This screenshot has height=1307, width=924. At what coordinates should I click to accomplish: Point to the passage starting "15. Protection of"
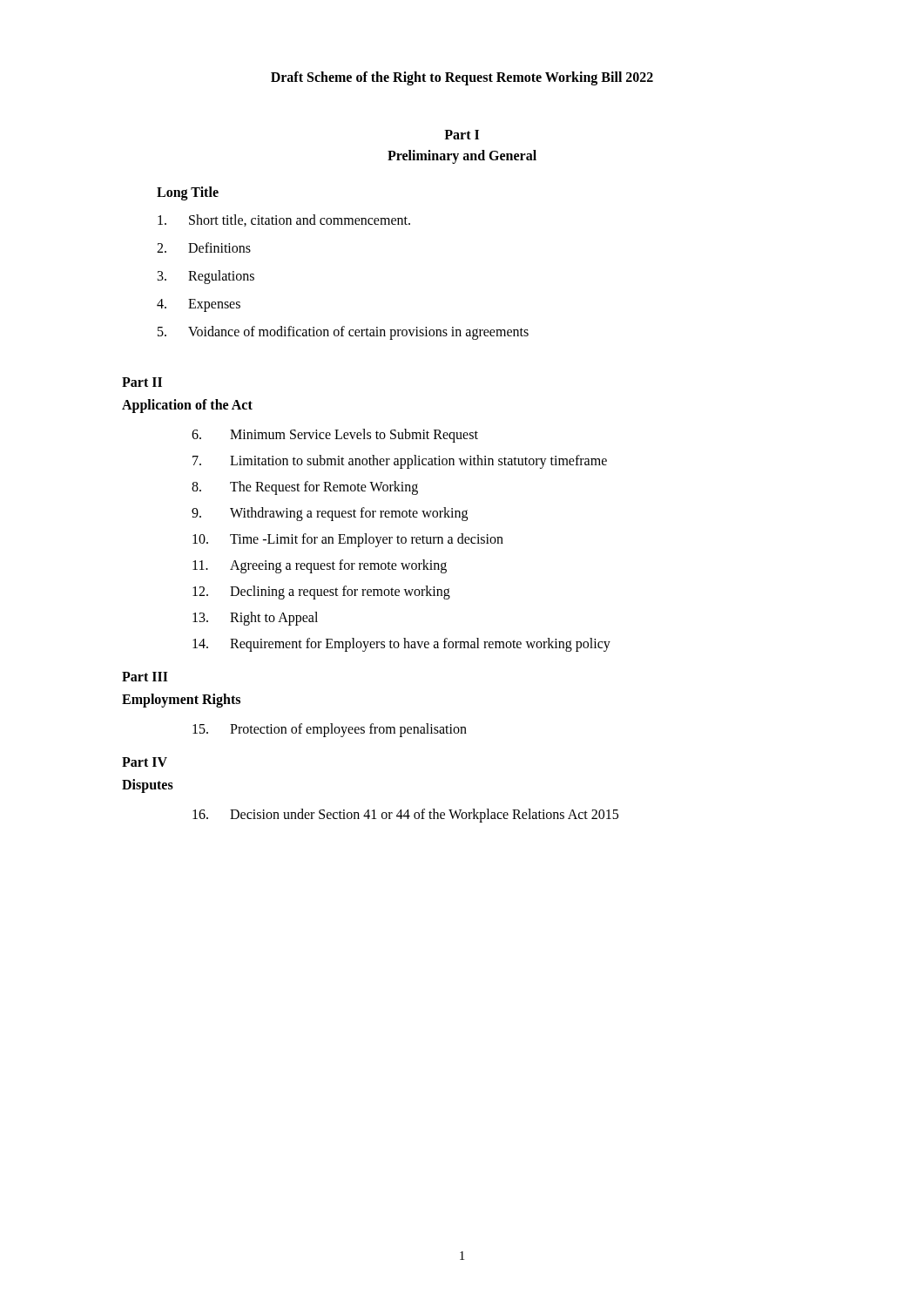(329, 729)
